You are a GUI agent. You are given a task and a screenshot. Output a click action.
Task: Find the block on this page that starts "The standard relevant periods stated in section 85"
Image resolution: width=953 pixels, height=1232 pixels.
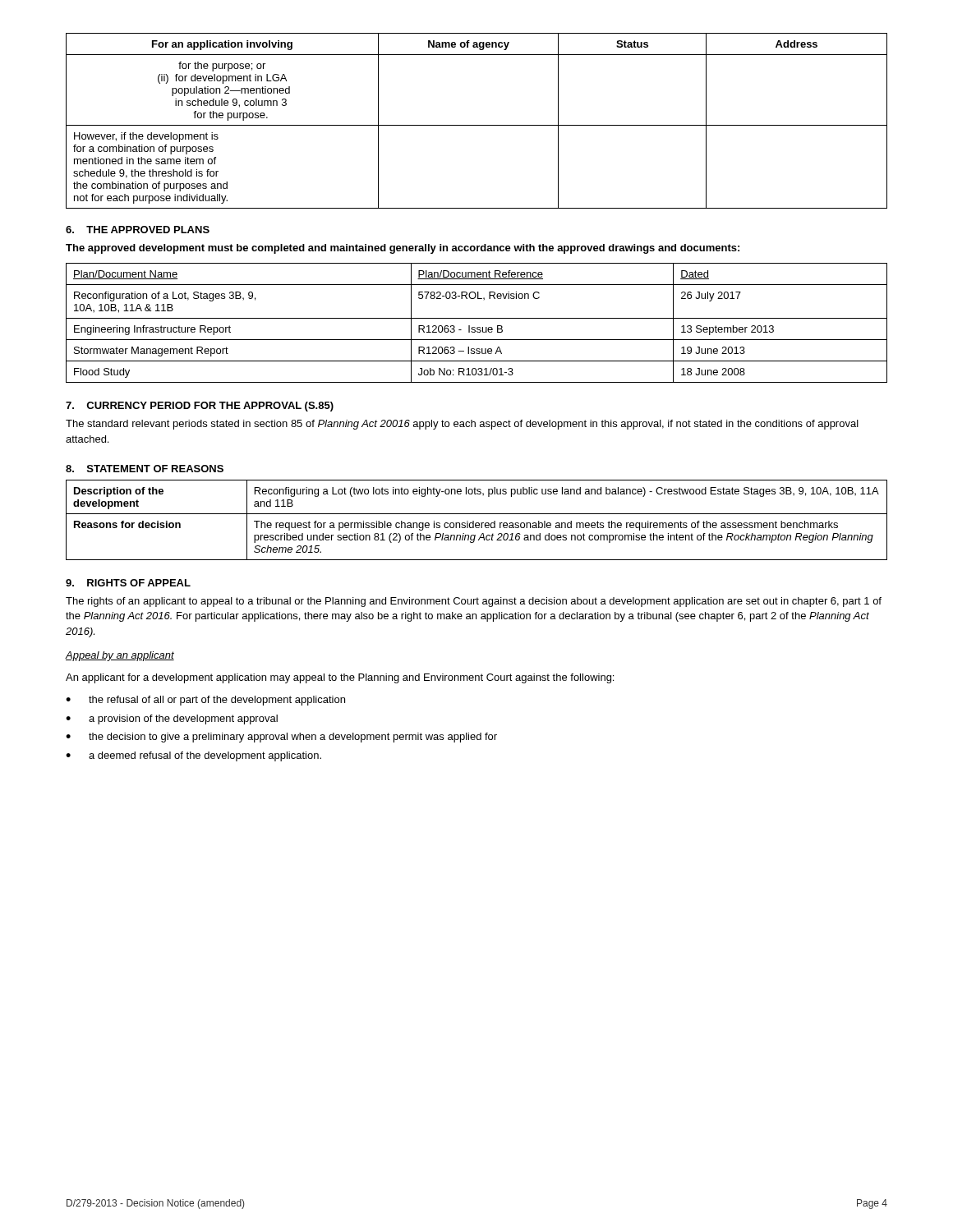[462, 431]
